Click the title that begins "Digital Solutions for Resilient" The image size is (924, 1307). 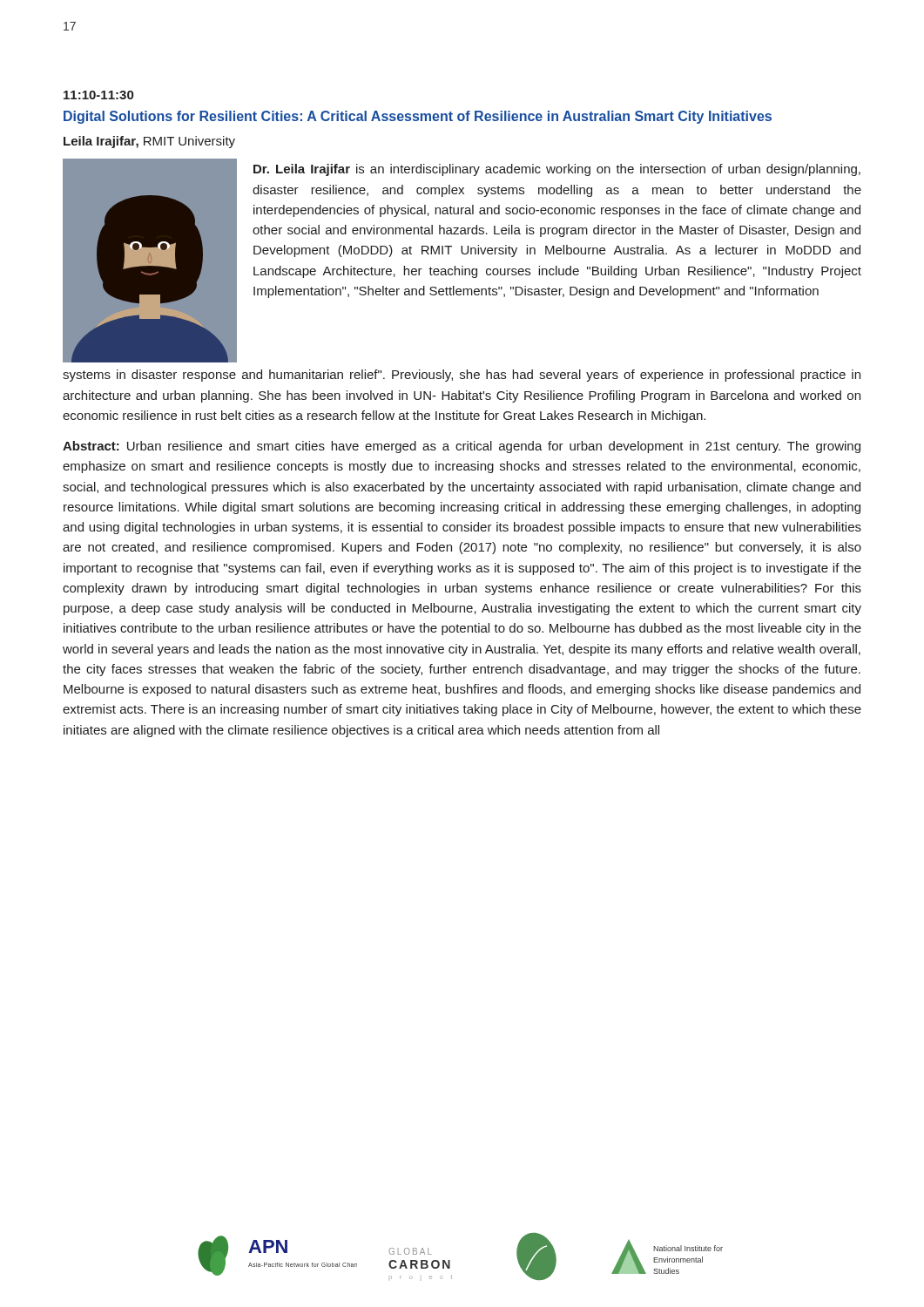pyautogui.click(x=417, y=116)
